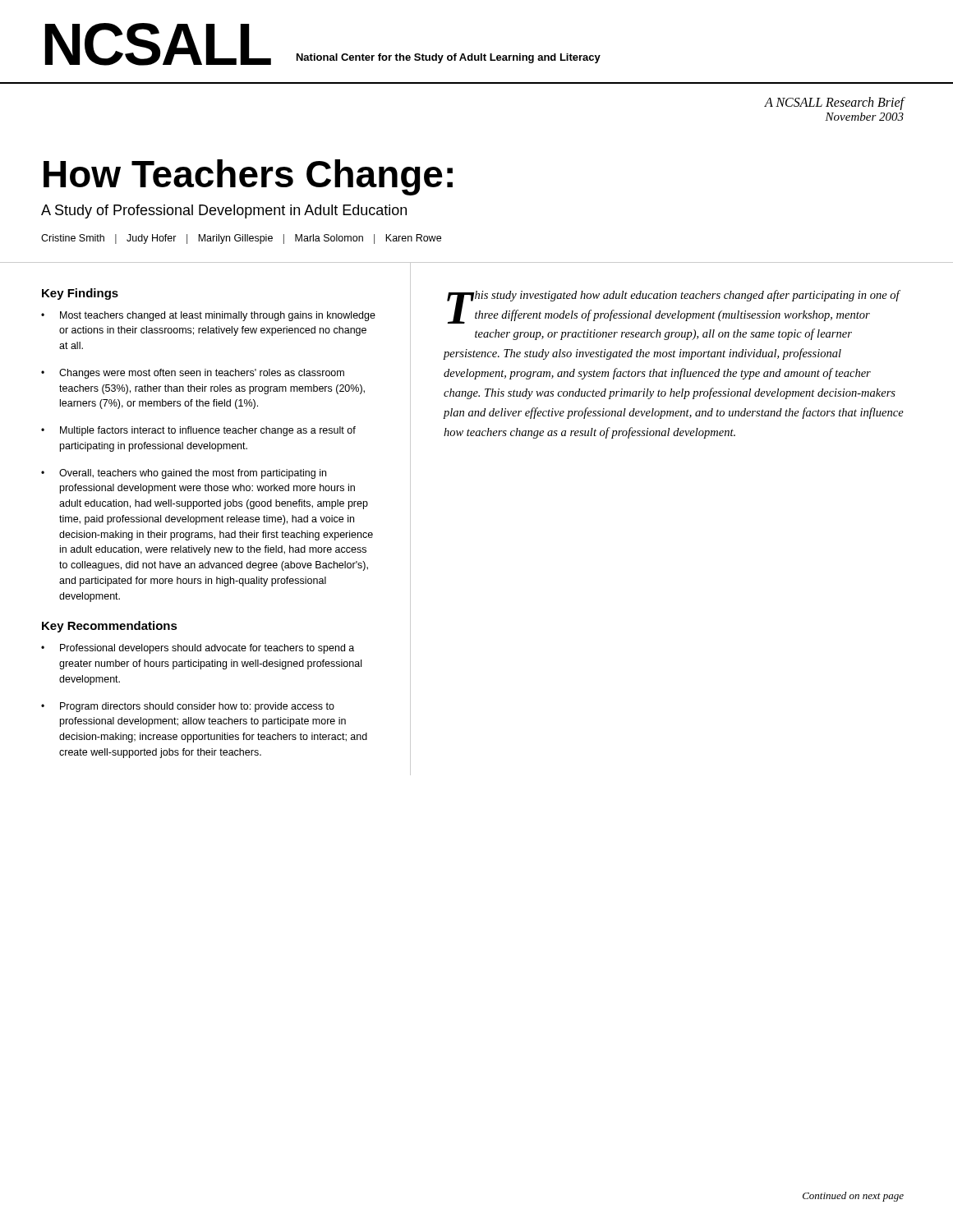Click the passage that begins "Cristine Smith |"
Screen dimensions: 1232x953
point(241,238)
